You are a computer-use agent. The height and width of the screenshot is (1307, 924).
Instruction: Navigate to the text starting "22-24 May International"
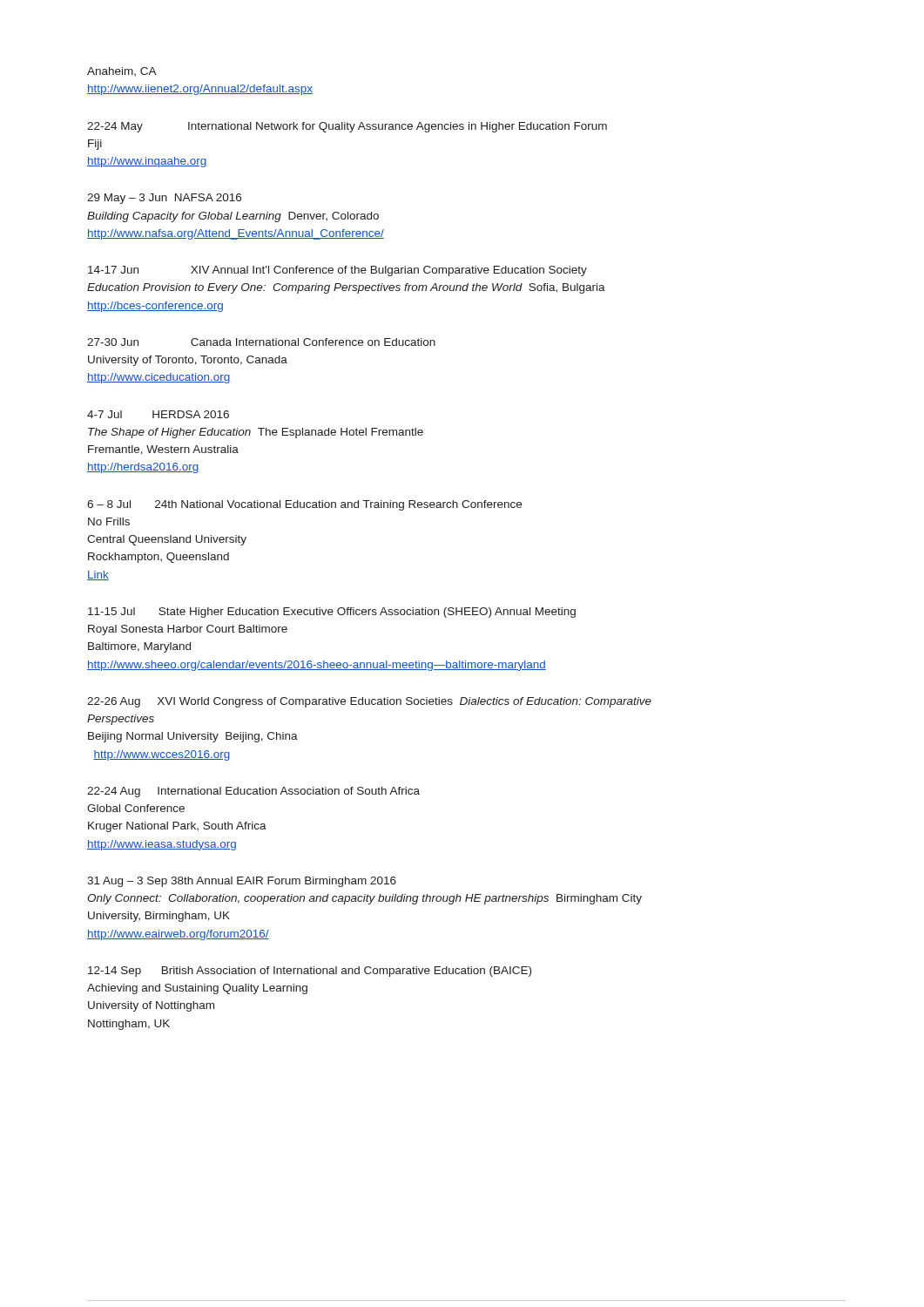(347, 127)
